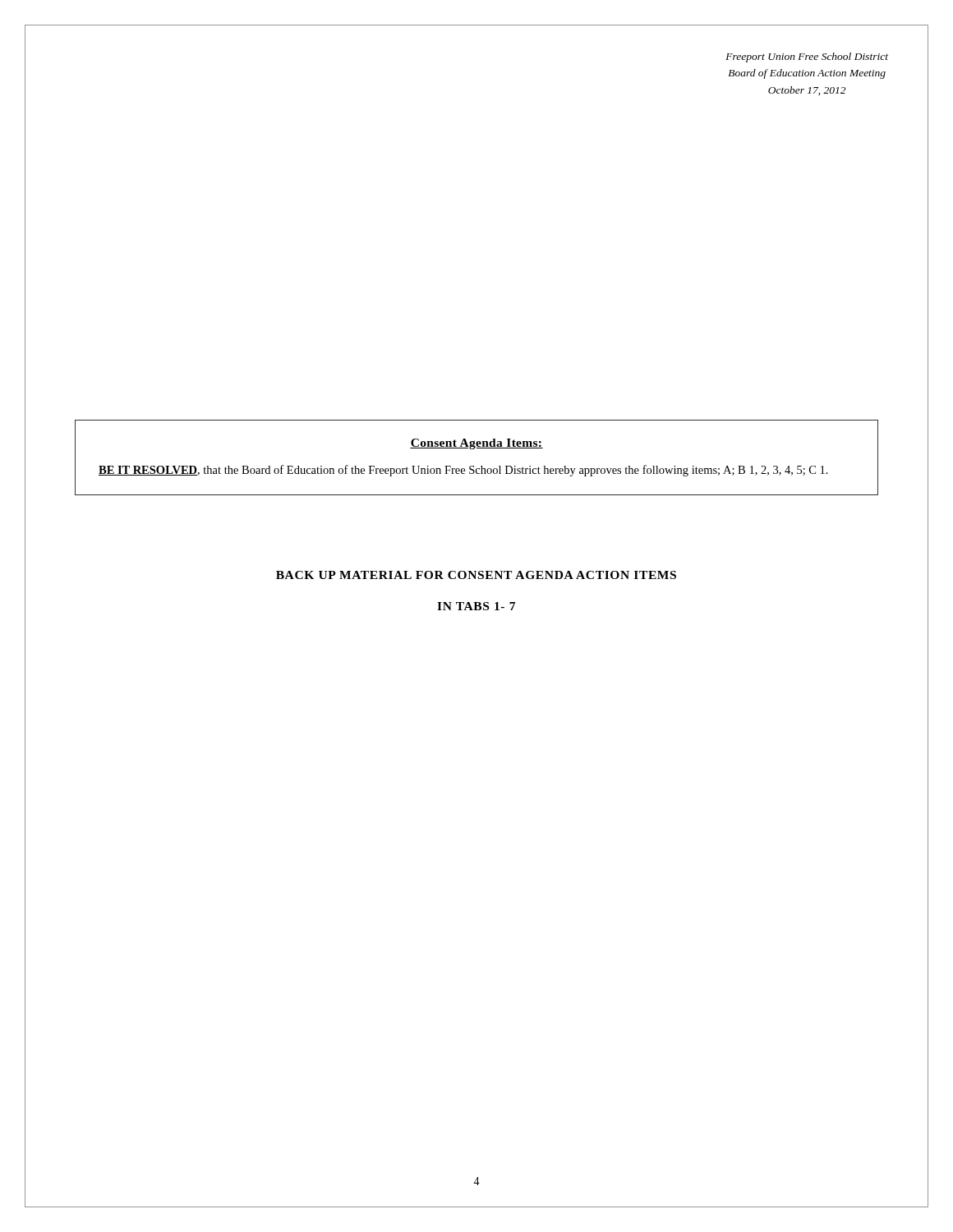Click on the section header that reads "IN TABS 1- 7"
The width and height of the screenshot is (953, 1232).
[476, 606]
